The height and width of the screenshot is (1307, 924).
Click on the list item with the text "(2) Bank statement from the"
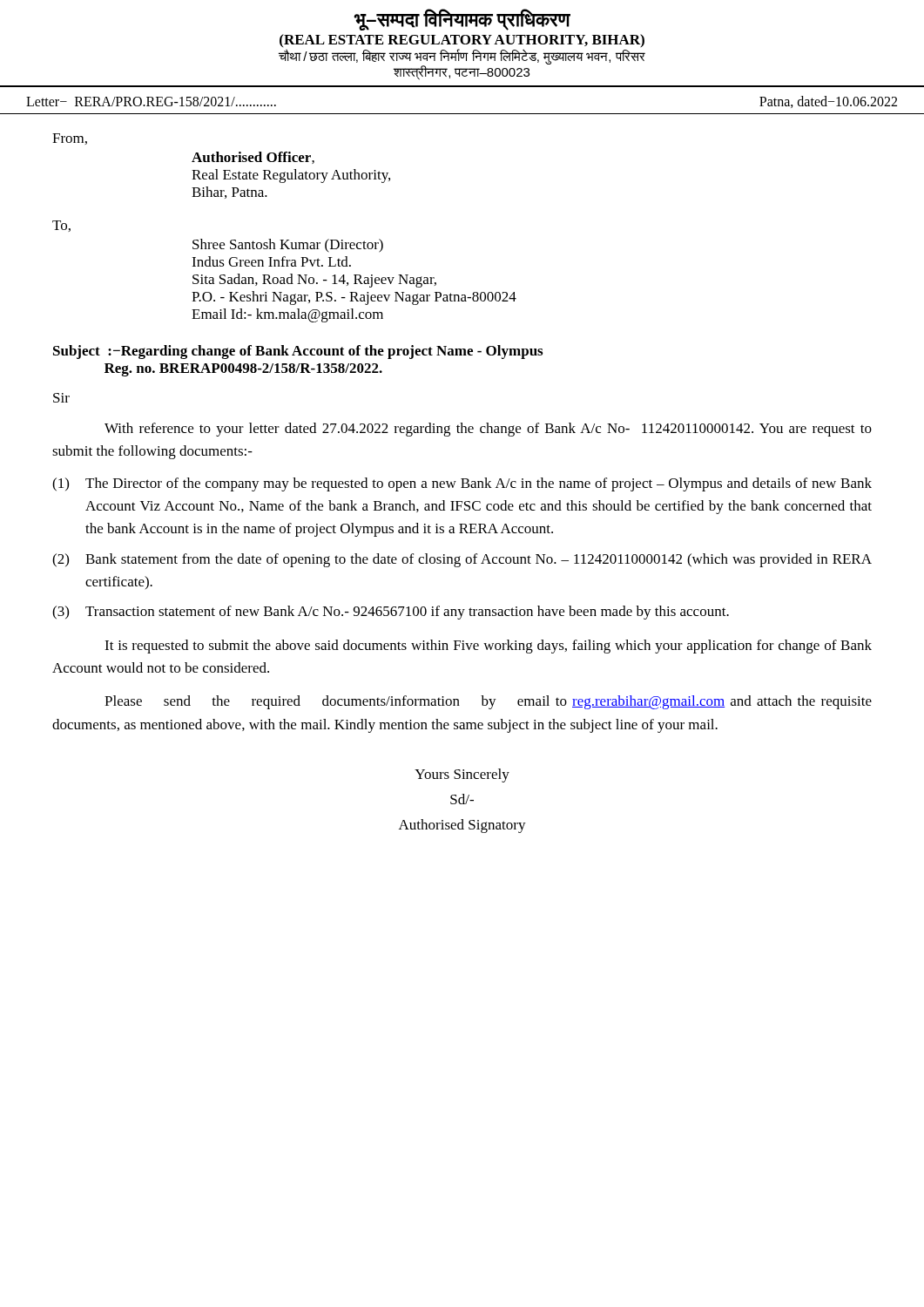(462, 571)
